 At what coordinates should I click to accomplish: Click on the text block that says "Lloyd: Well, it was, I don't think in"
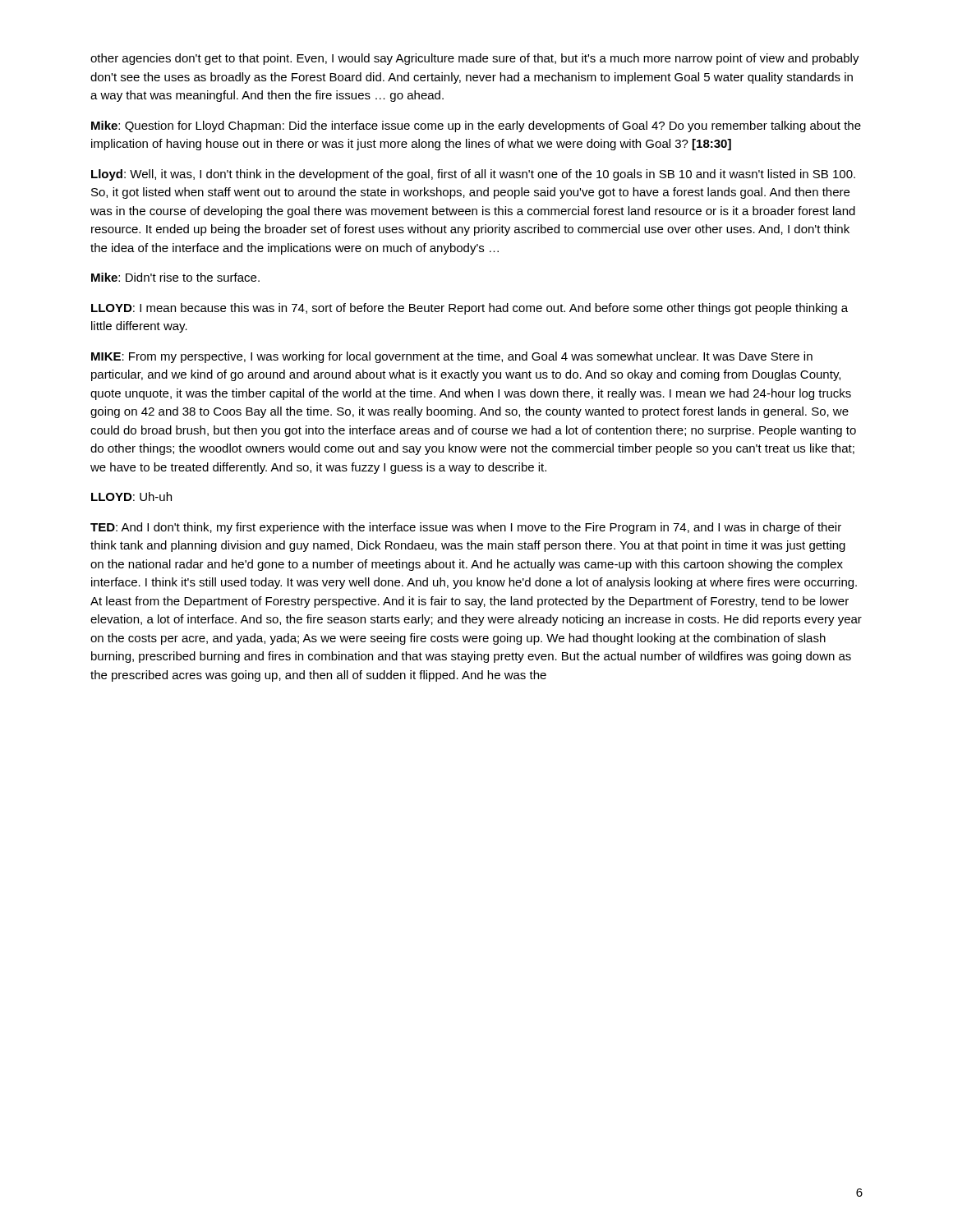(473, 210)
